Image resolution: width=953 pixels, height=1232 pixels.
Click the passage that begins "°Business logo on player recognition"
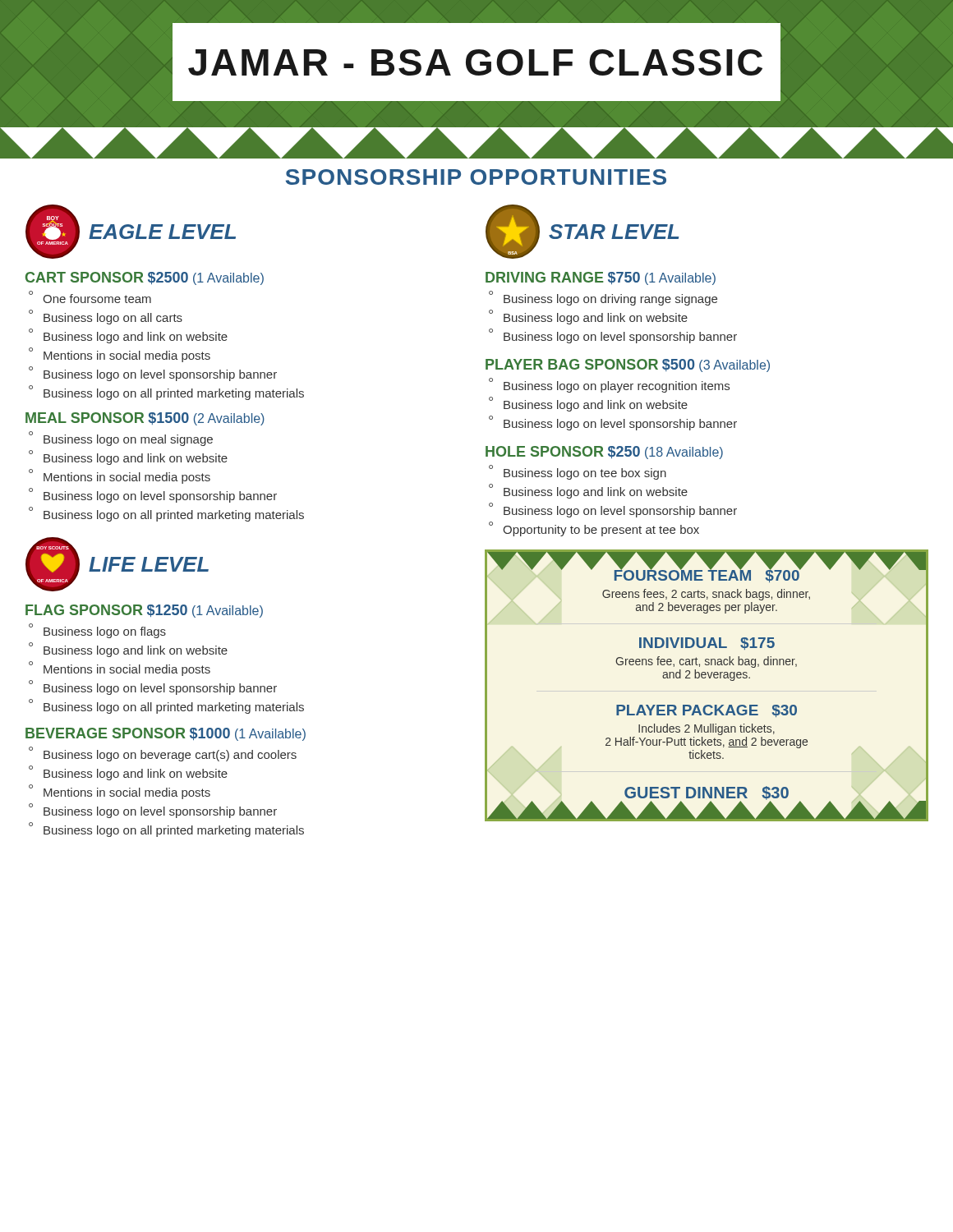click(x=707, y=386)
